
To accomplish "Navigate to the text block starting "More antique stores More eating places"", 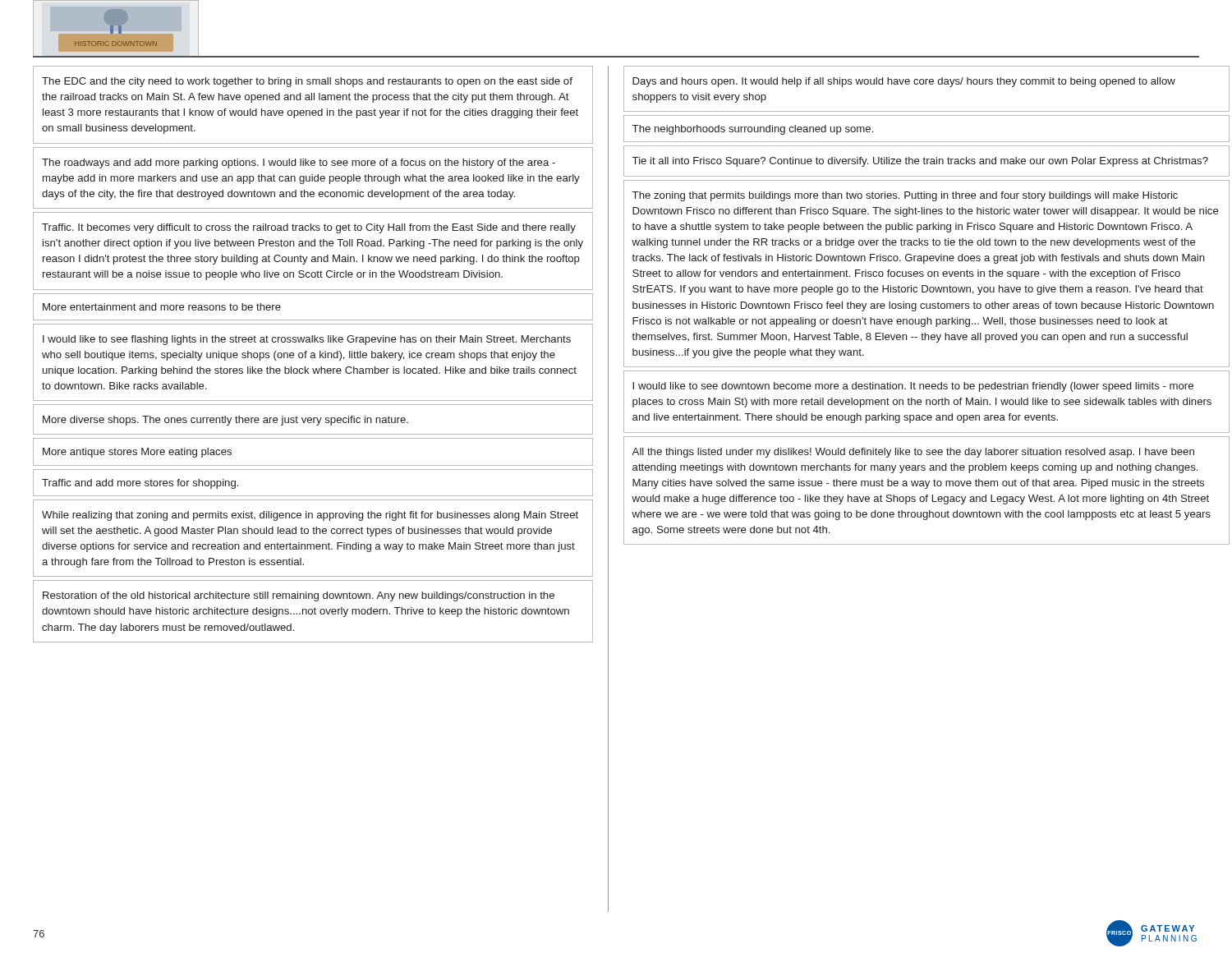I will [137, 452].
